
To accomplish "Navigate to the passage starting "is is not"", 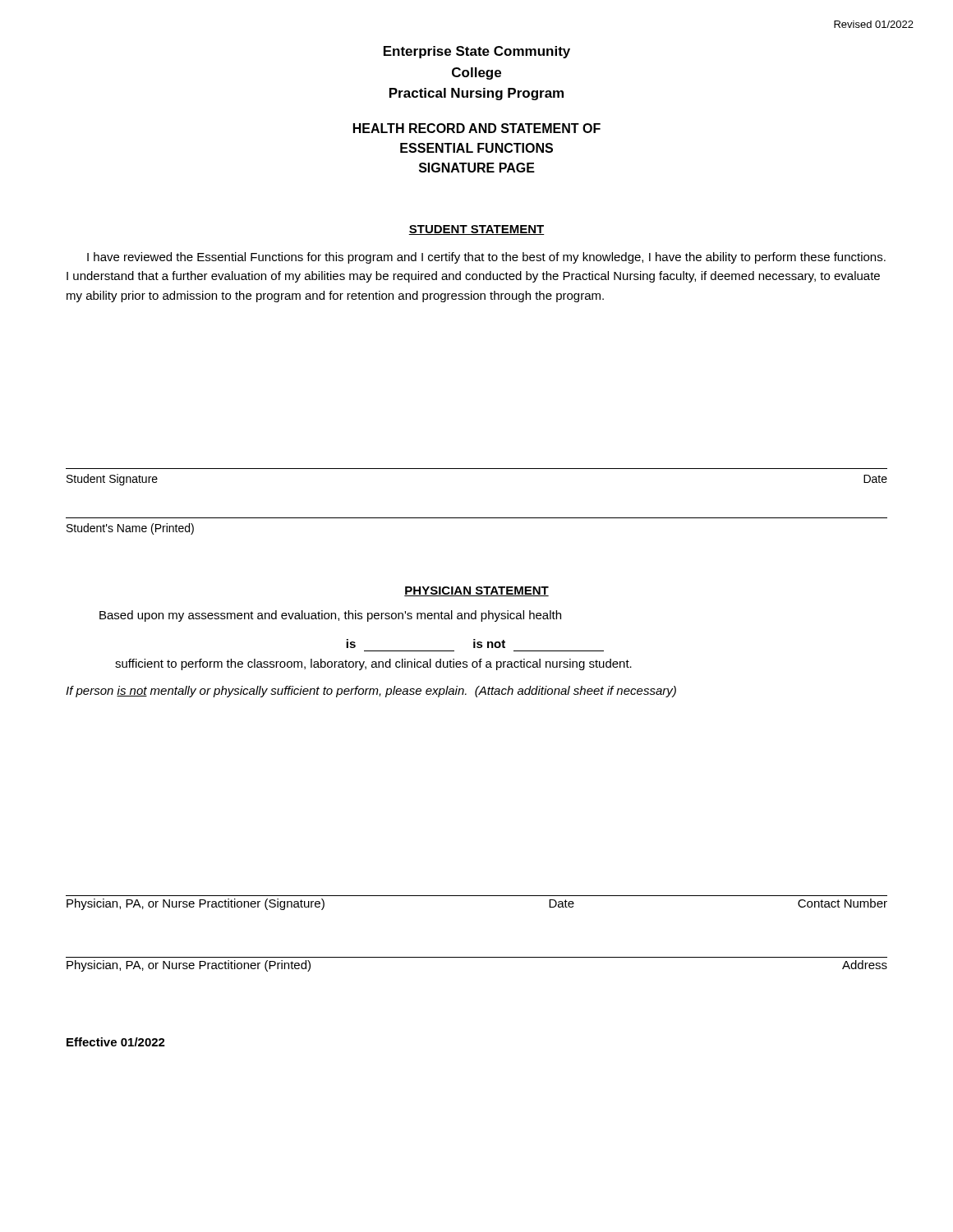I will pos(475,644).
